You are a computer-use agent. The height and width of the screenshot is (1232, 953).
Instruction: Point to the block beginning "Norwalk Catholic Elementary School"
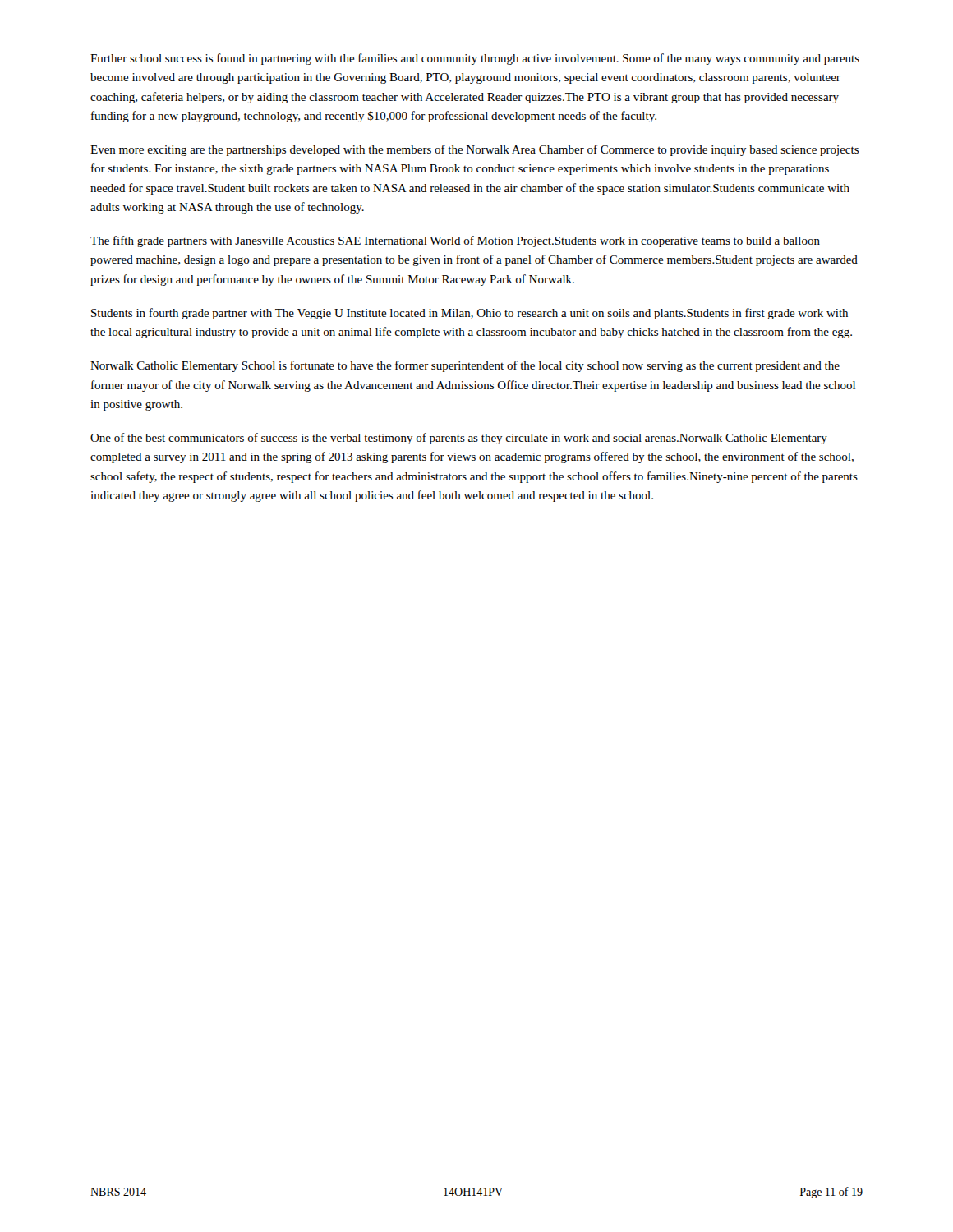(x=473, y=385)
